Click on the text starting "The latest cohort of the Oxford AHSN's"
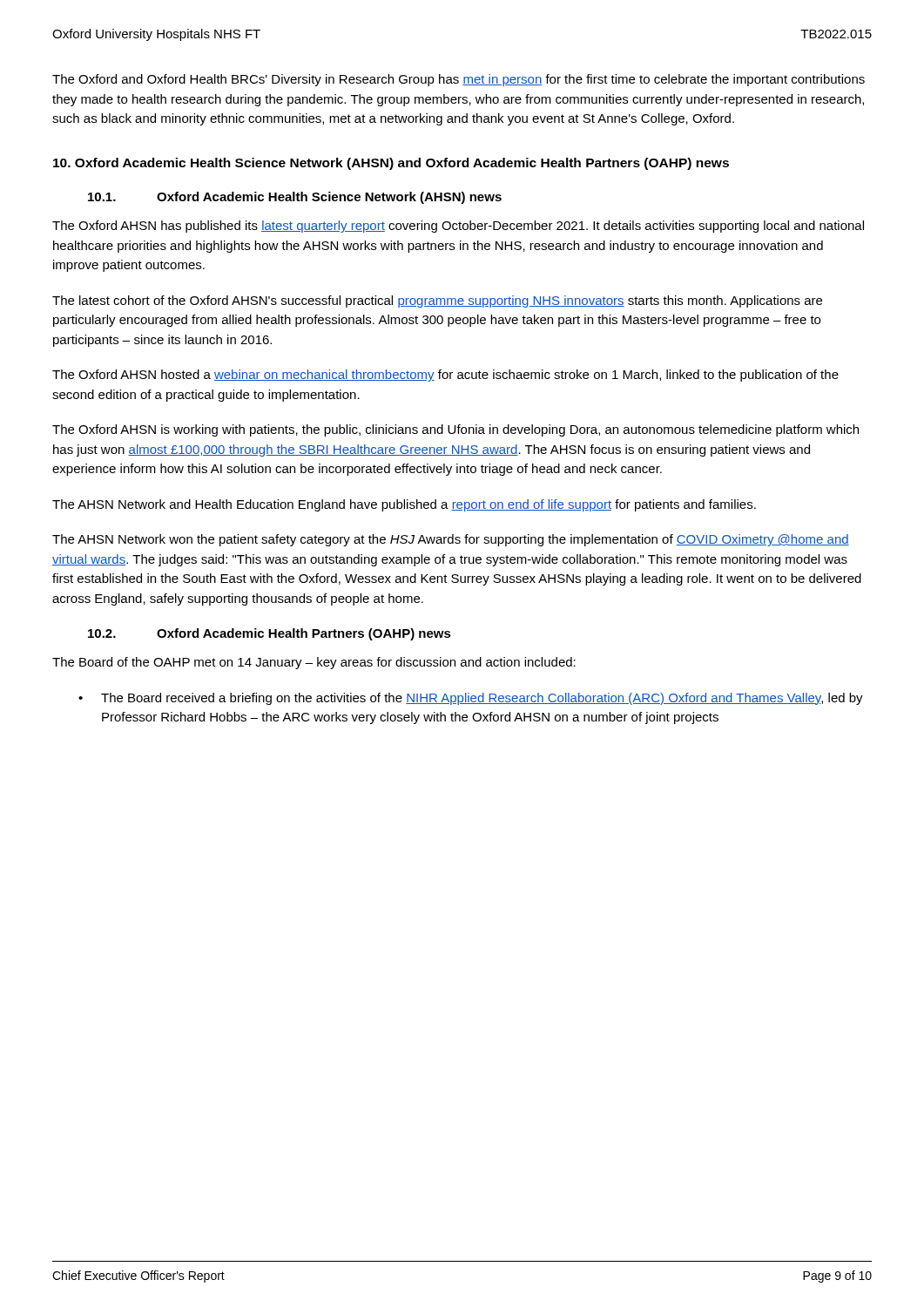This screenshot has width=924, height=1307. [x=438, y=319]
